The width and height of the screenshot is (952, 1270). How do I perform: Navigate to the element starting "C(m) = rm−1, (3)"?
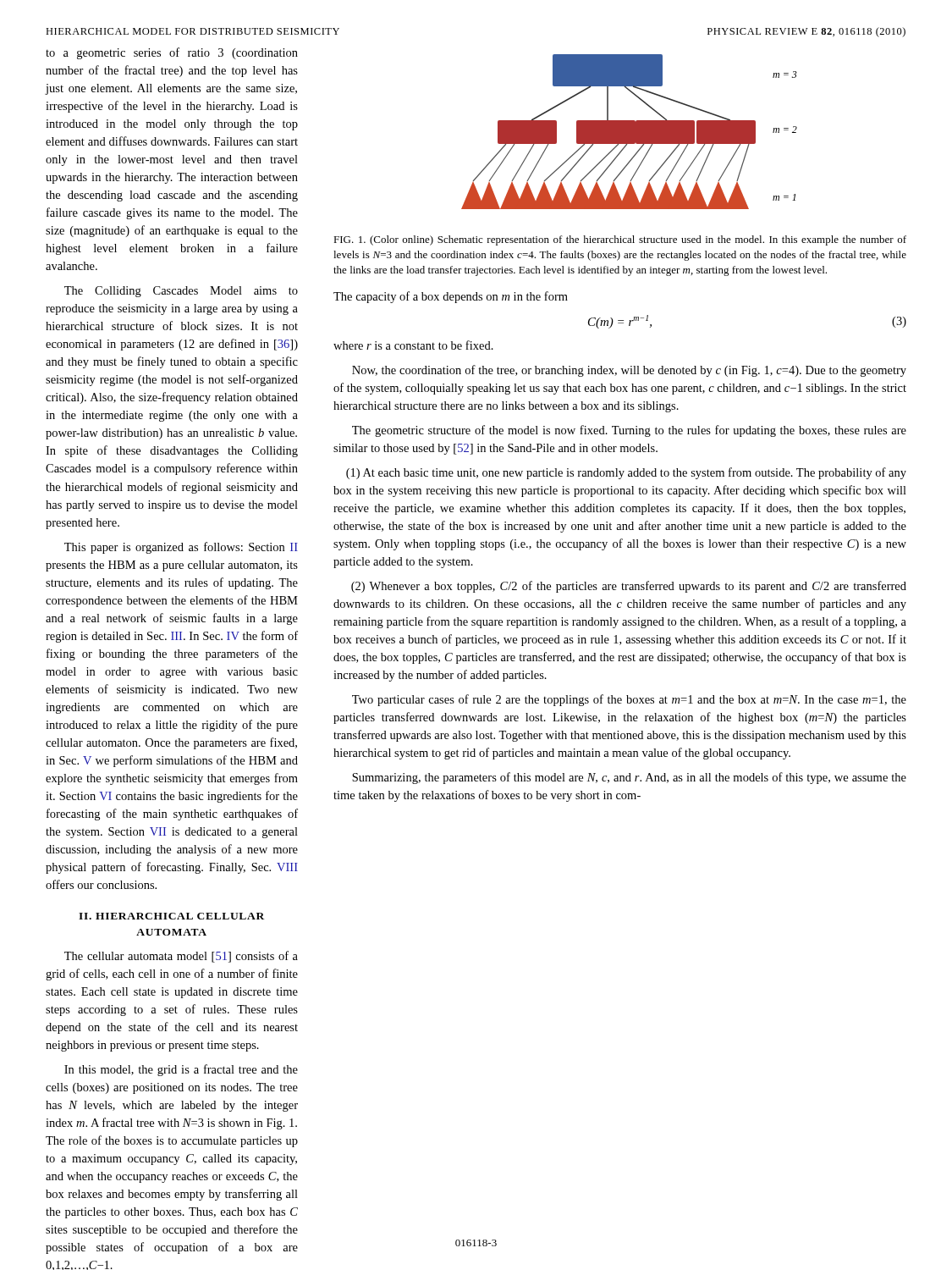tap(633, 320)
